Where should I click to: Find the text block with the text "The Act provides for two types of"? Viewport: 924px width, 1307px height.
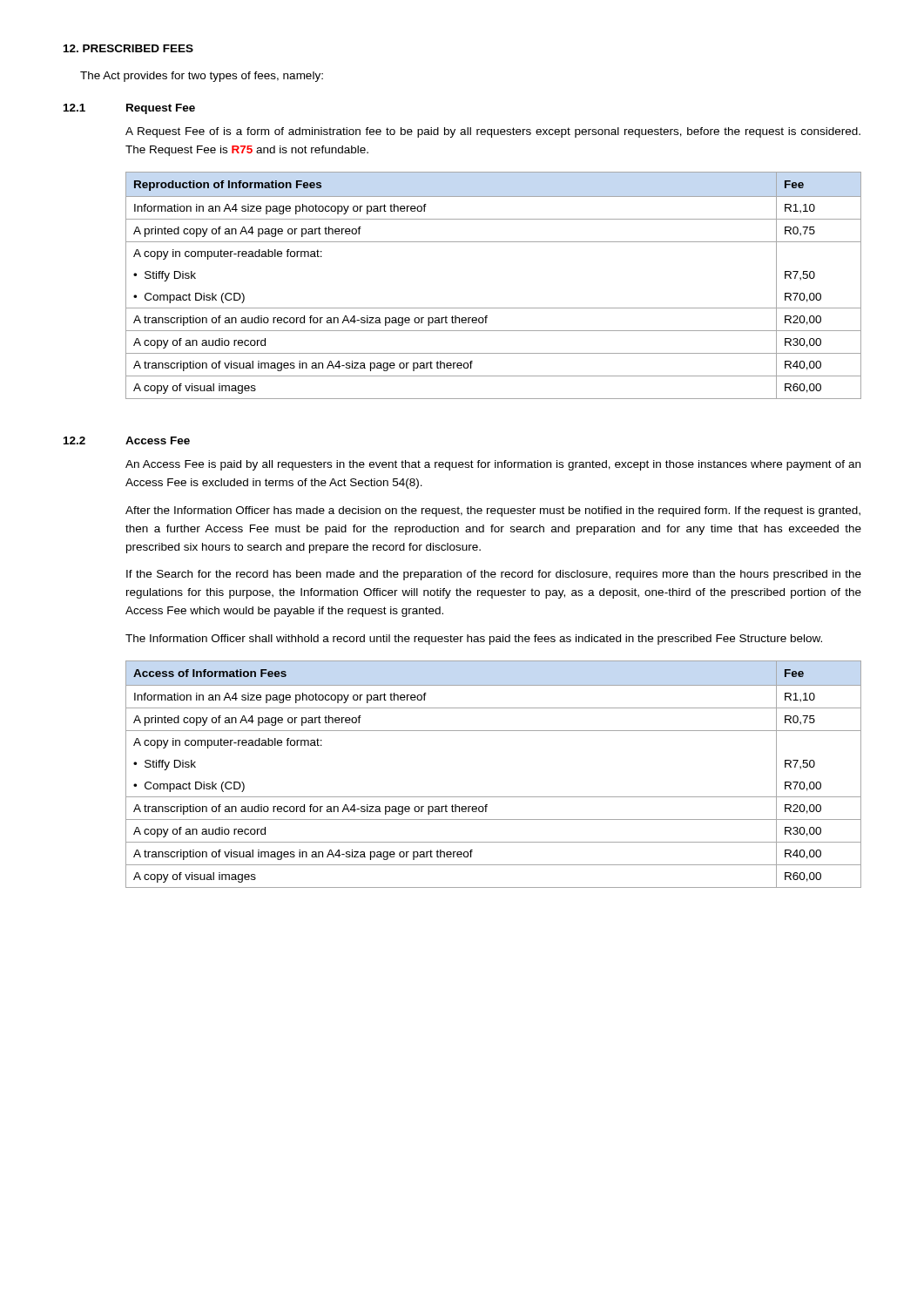(x=202, y=75)
